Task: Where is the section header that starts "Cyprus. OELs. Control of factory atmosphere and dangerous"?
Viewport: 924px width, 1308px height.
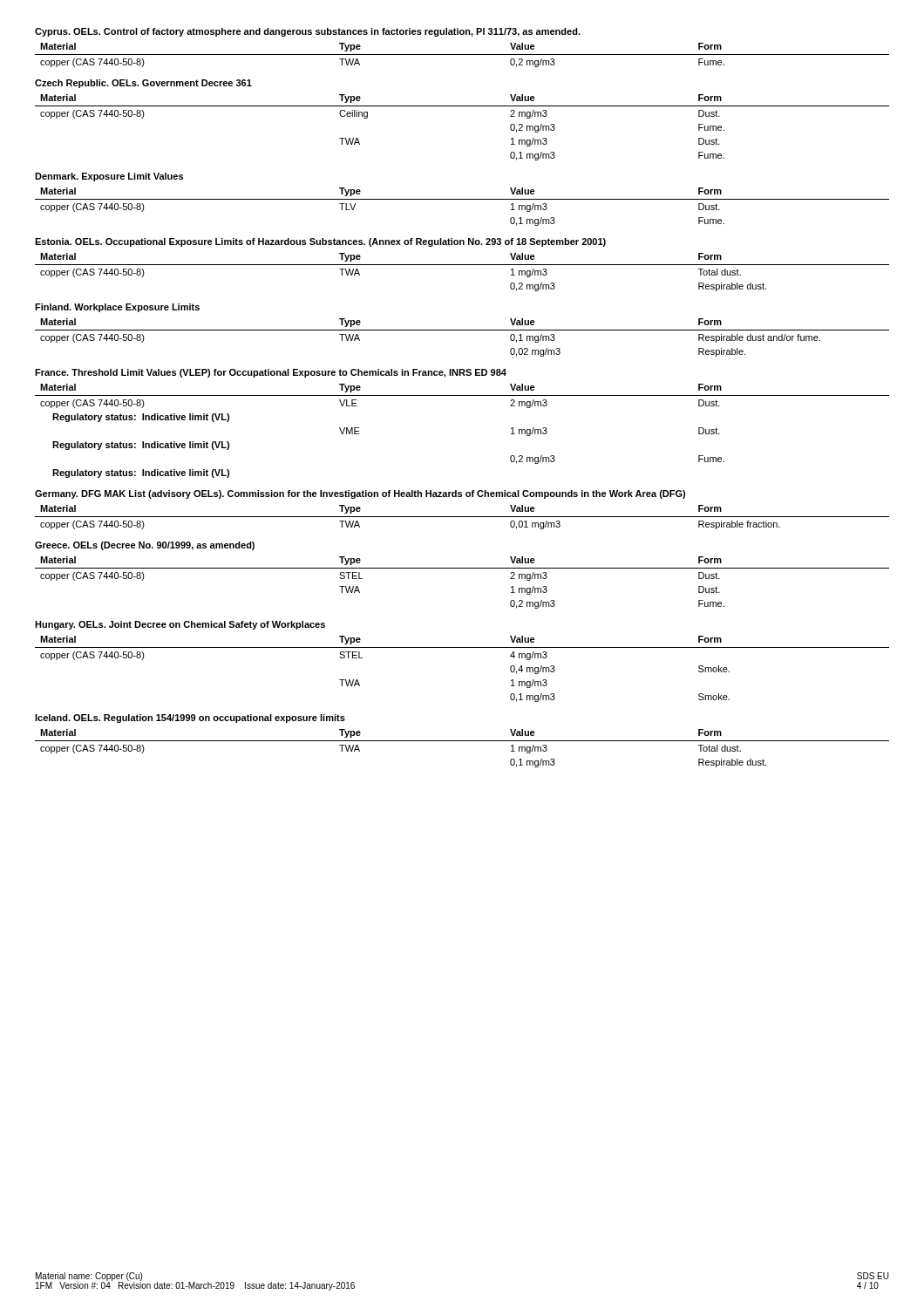Action: tap(308, 31)
